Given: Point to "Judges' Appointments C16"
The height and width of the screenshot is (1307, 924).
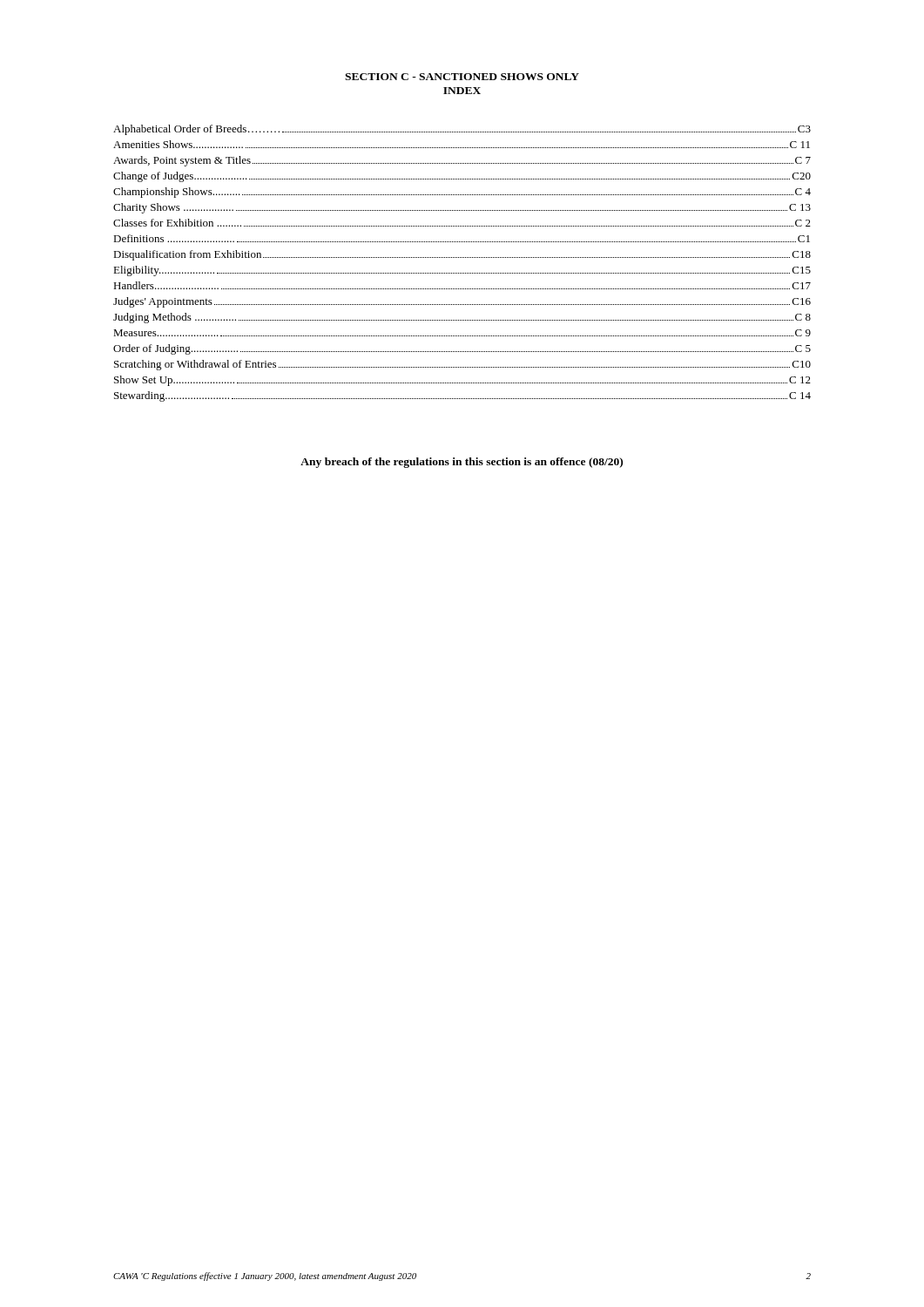Looking at the screenshot, I should [x=462, y=301].
